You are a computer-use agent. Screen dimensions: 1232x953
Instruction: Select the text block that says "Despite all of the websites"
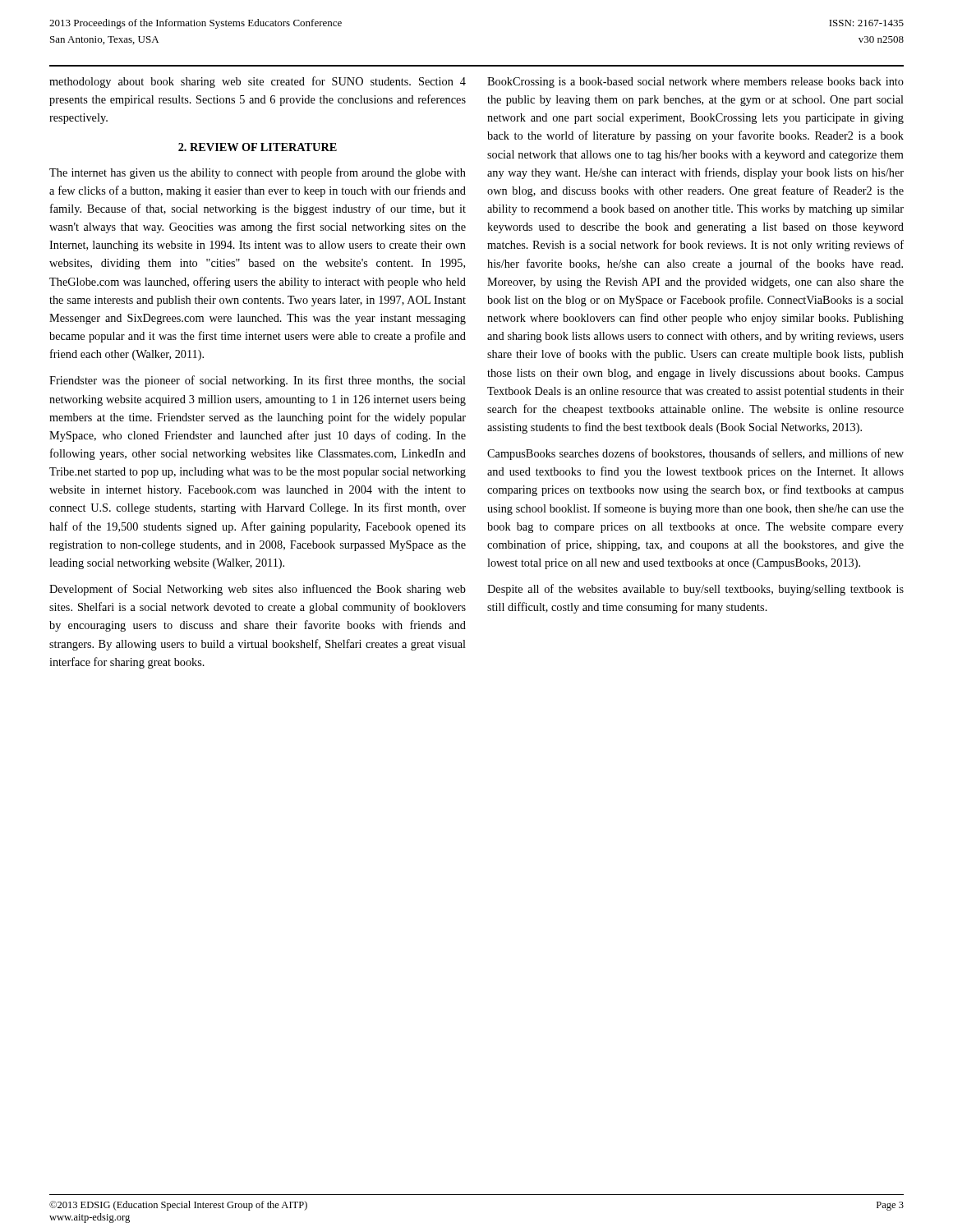click(x=695, y=598)
